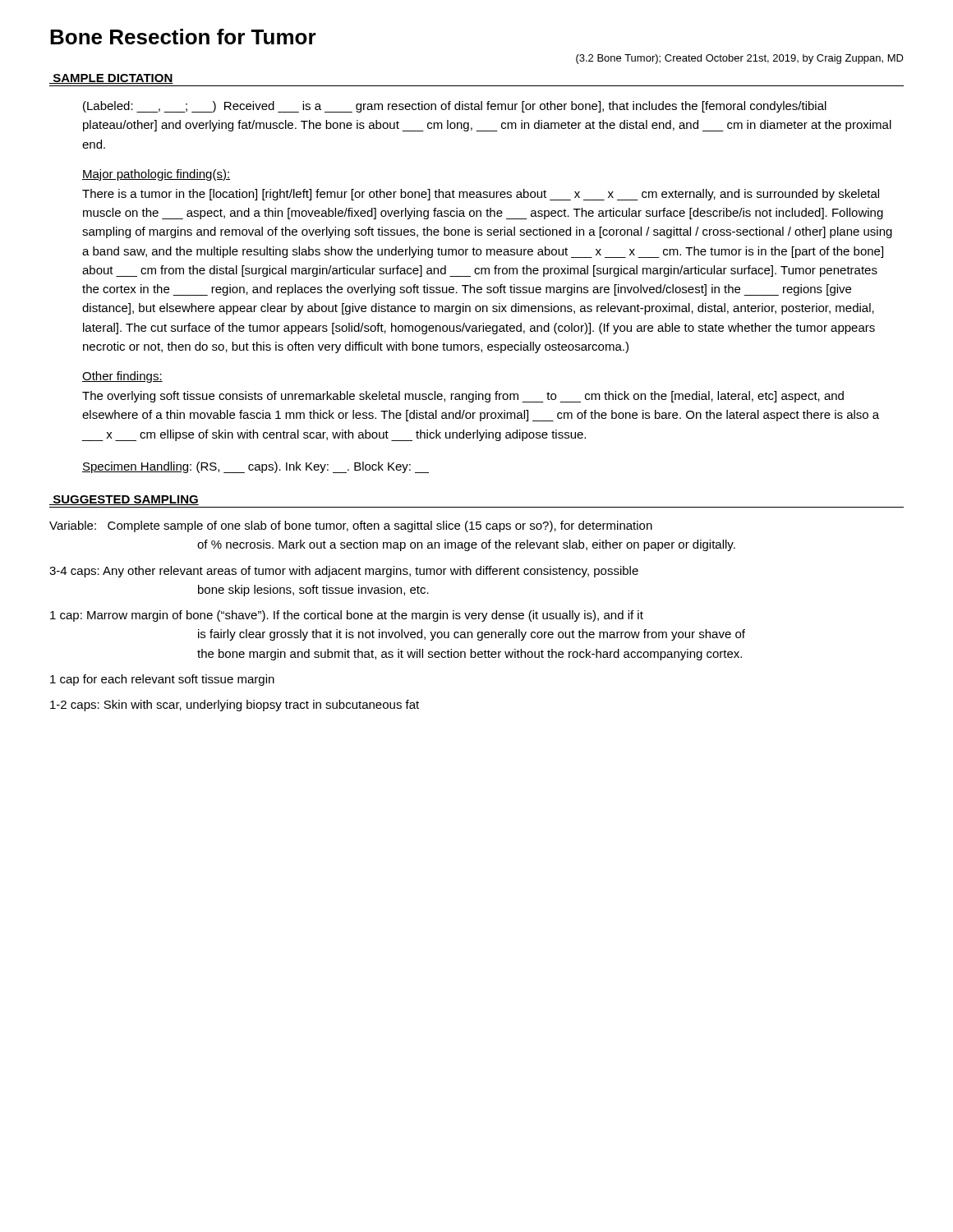Click the passage that begins "3-4 caps: Any other"
The image size is (953, 1232).
(476, 581)
